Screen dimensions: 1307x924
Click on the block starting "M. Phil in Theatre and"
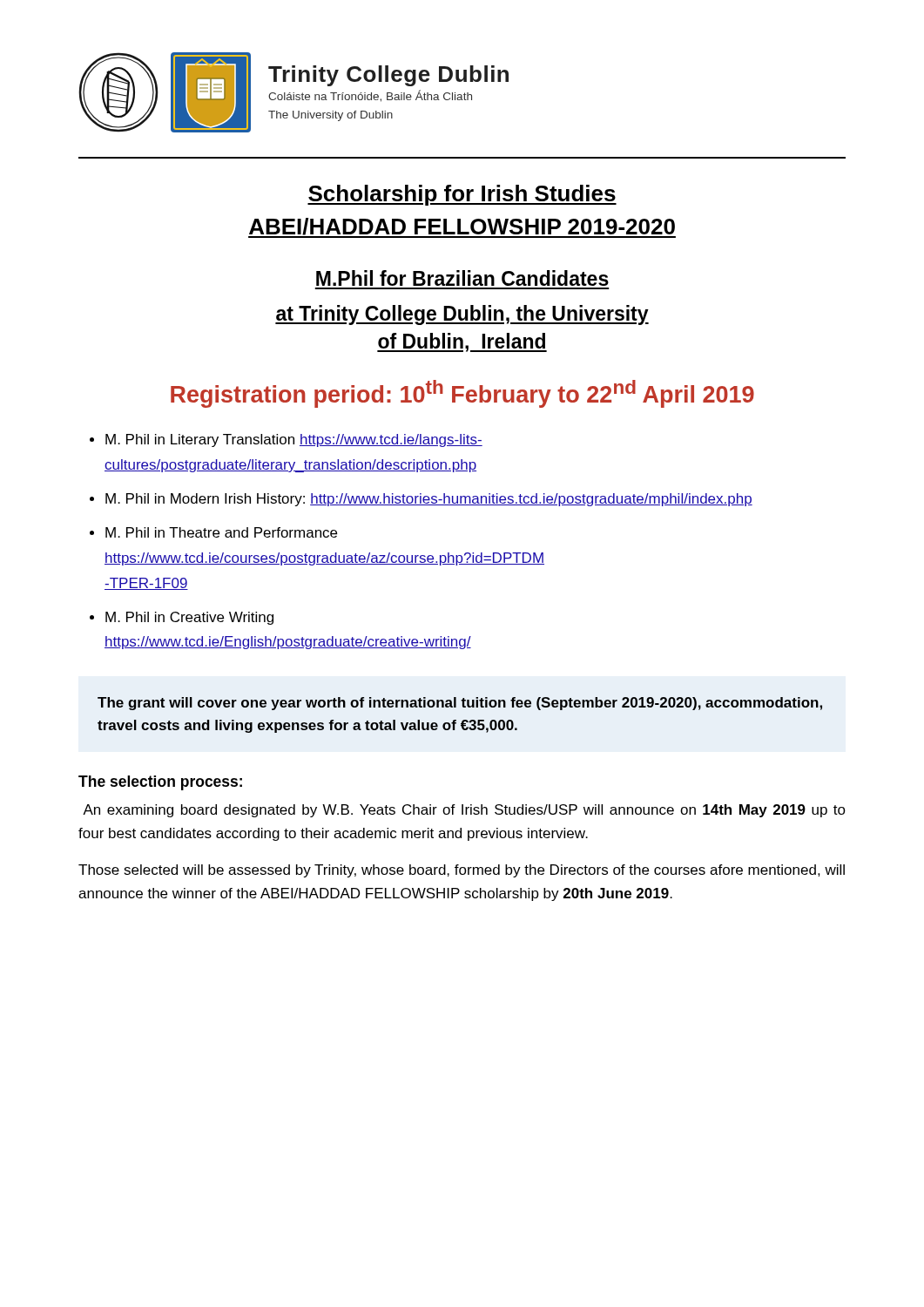coord(324,558)
